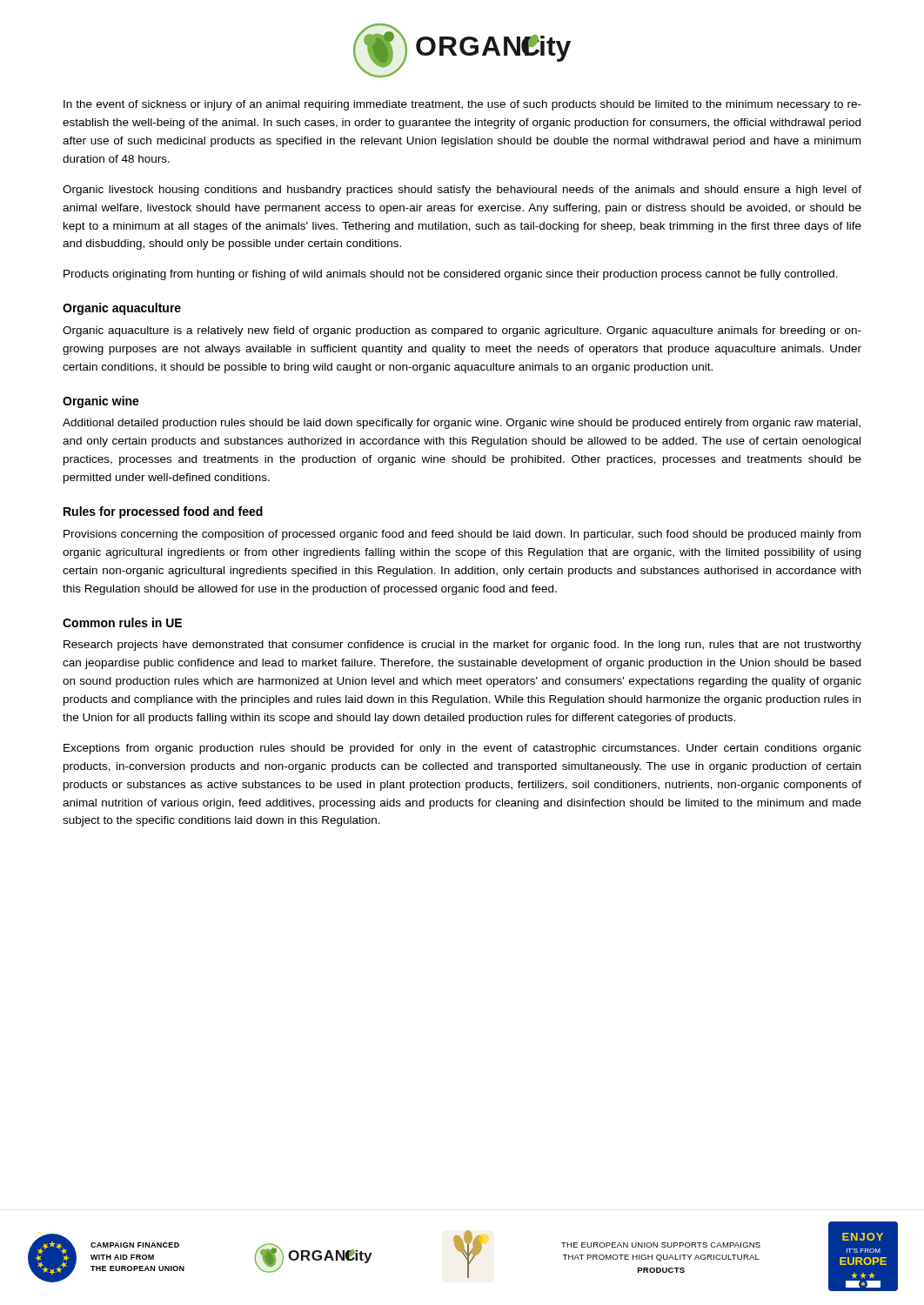Find "Organic aquaculture" on this page
The image size is (924, 1305).
pyautogui.click(x=122, y=309)
